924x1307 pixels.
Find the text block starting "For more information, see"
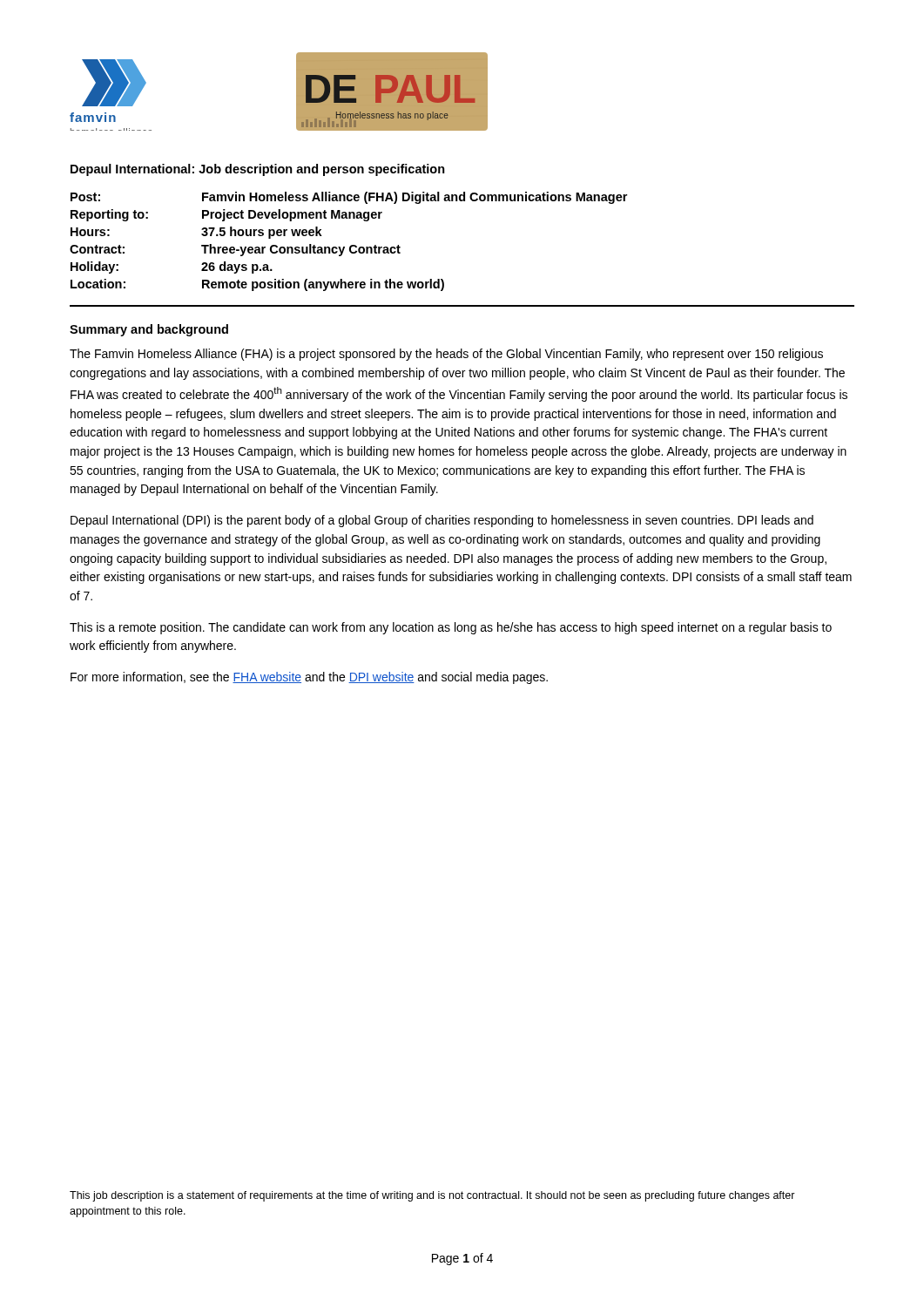point(309,677)
